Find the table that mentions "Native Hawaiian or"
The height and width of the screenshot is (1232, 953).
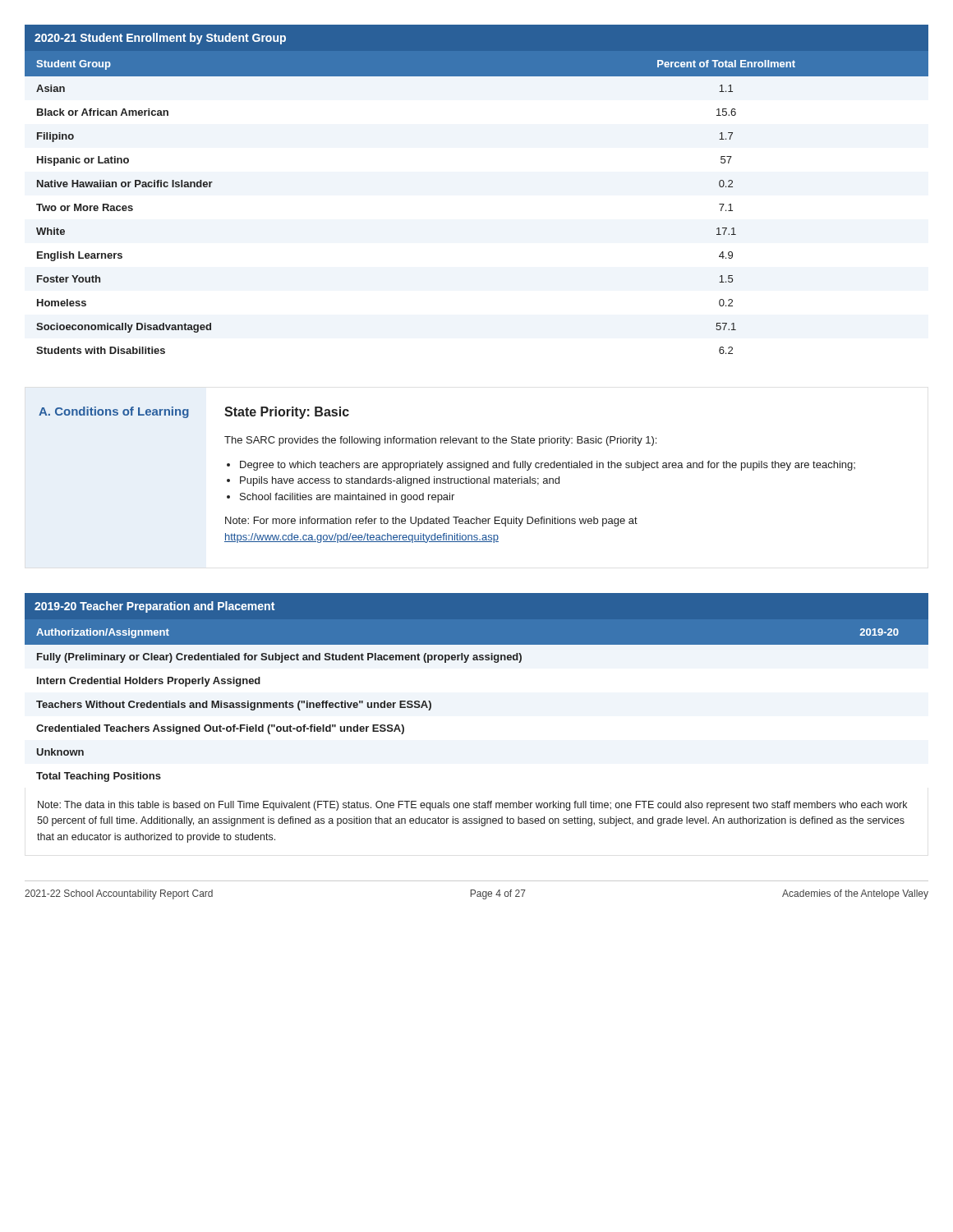click(x=476, y=207)
